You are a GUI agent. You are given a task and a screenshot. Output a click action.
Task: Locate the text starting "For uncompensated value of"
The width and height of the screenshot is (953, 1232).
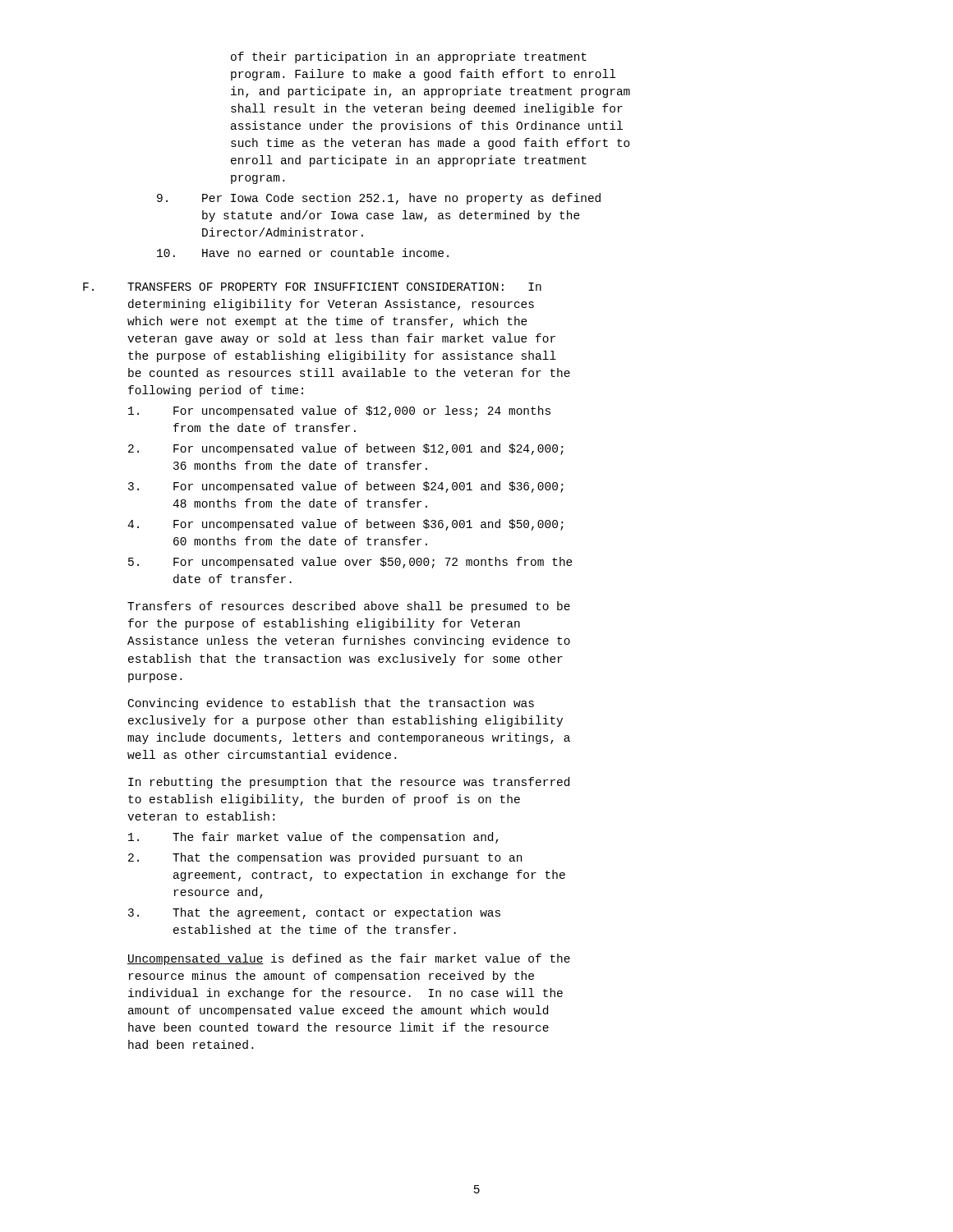click(x=507, y=421)
